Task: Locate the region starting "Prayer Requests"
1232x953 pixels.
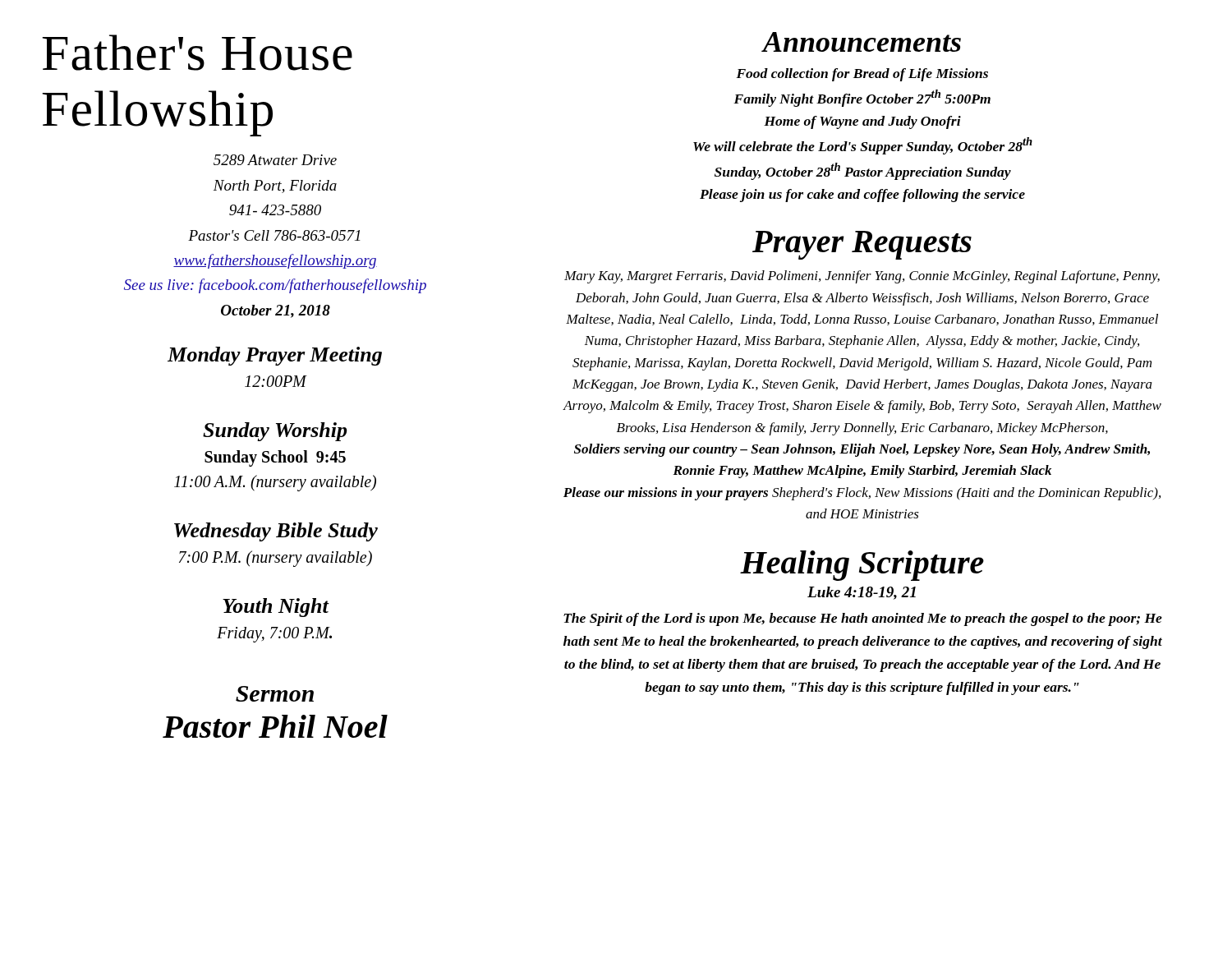Action: 862,241
